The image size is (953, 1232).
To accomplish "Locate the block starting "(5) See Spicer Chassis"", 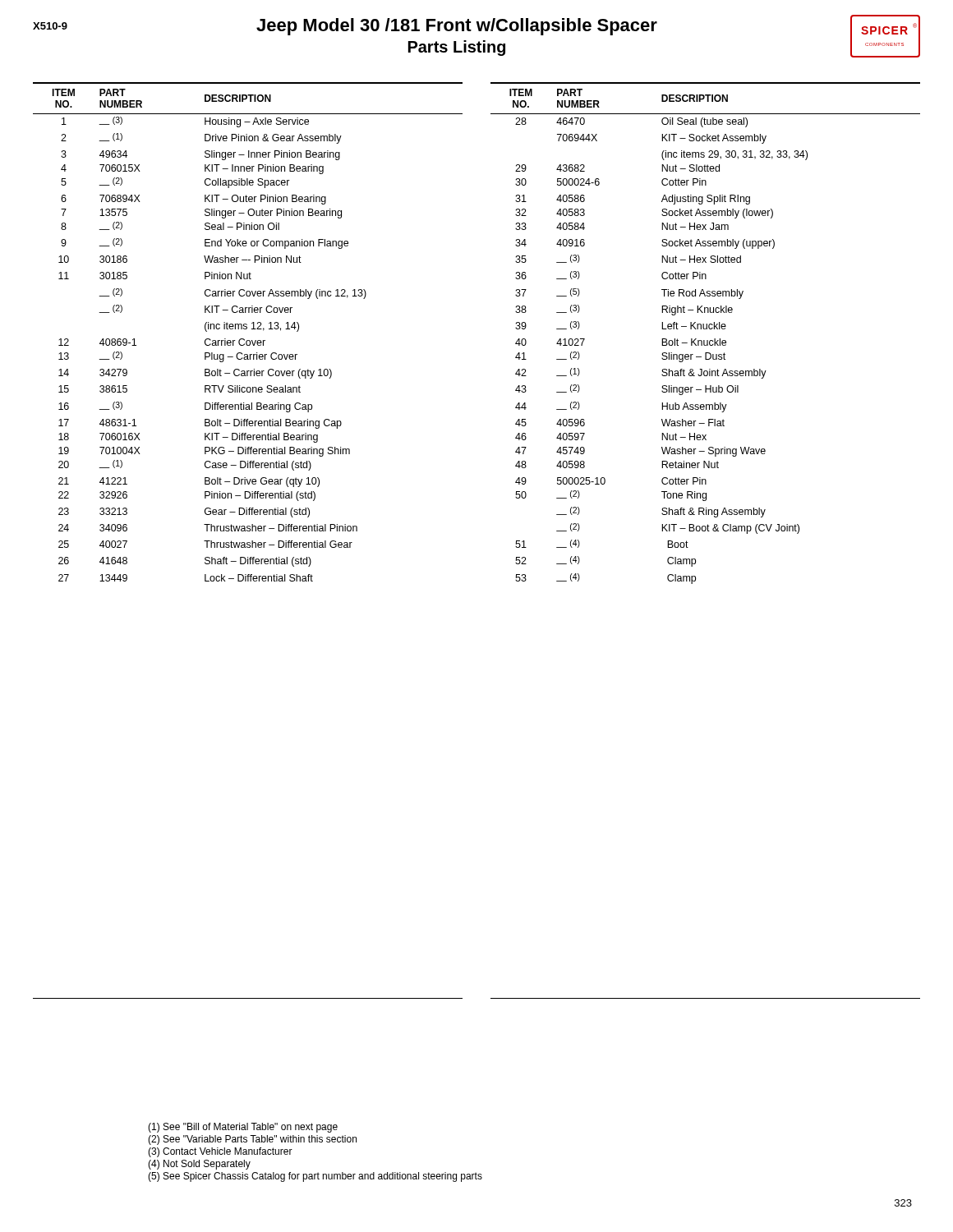I will coord(315,1177).
